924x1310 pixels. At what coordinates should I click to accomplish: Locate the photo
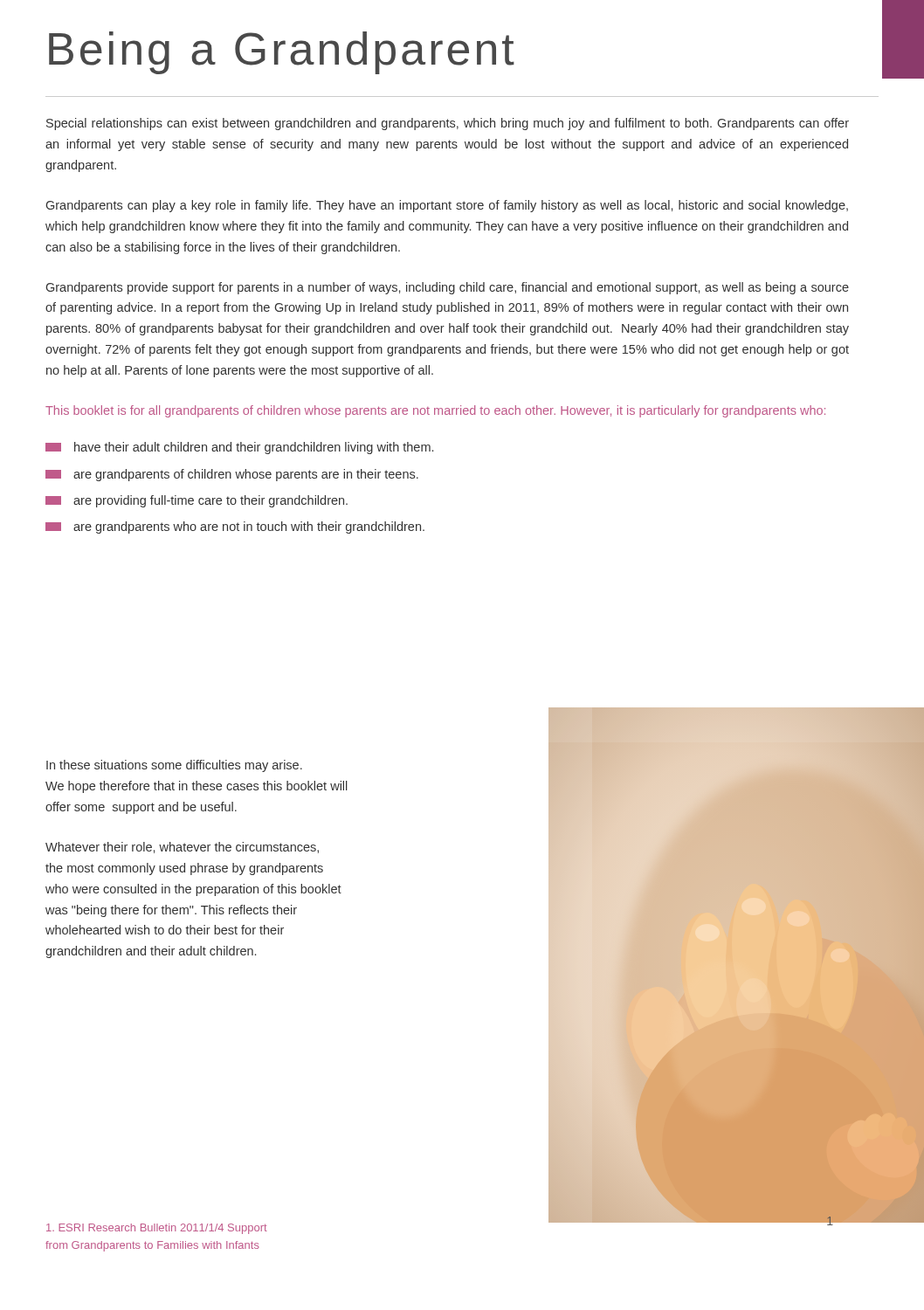pyautogui.click(x=736, y=965)
